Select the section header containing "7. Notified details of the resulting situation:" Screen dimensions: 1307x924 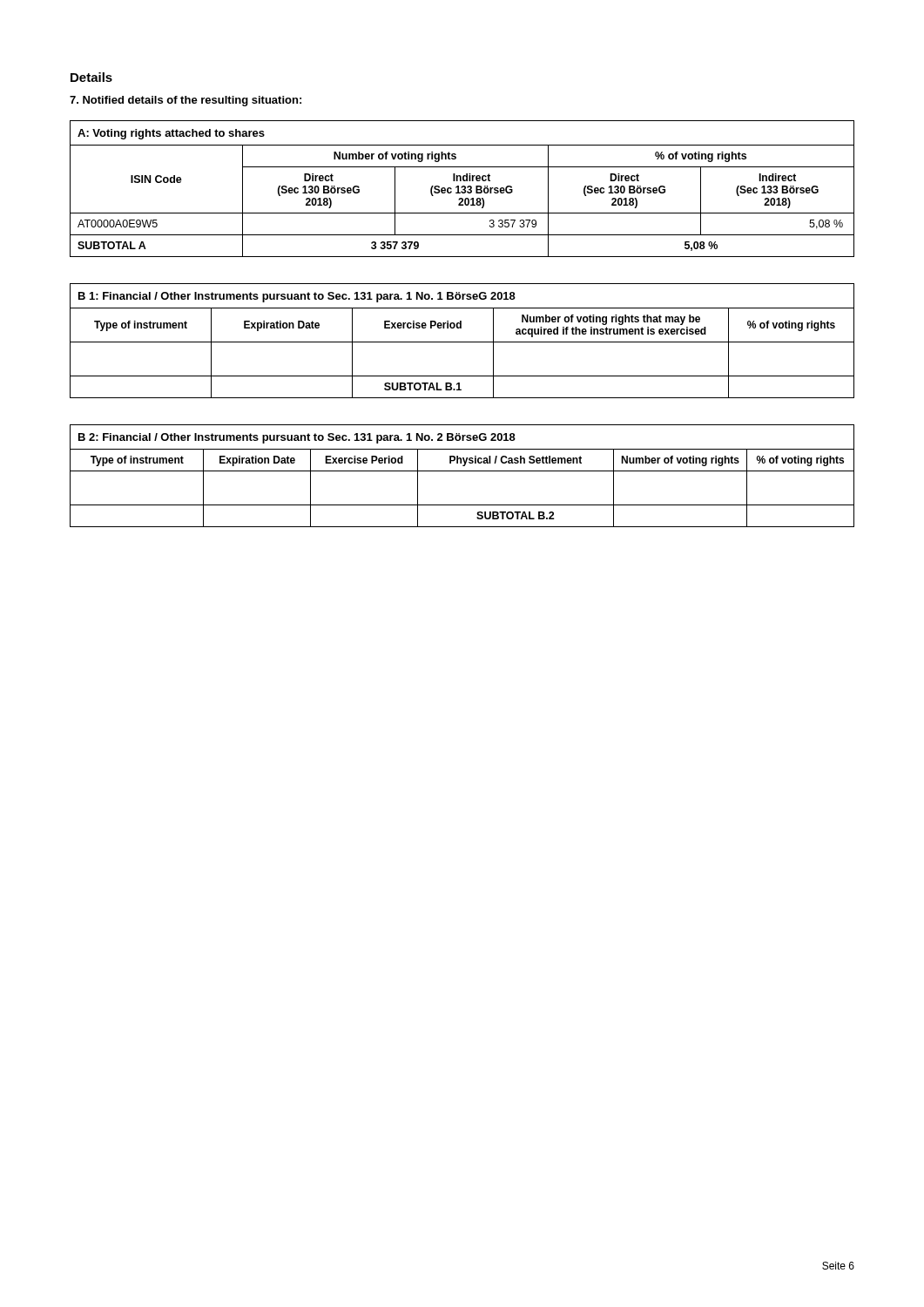point(186,100)
